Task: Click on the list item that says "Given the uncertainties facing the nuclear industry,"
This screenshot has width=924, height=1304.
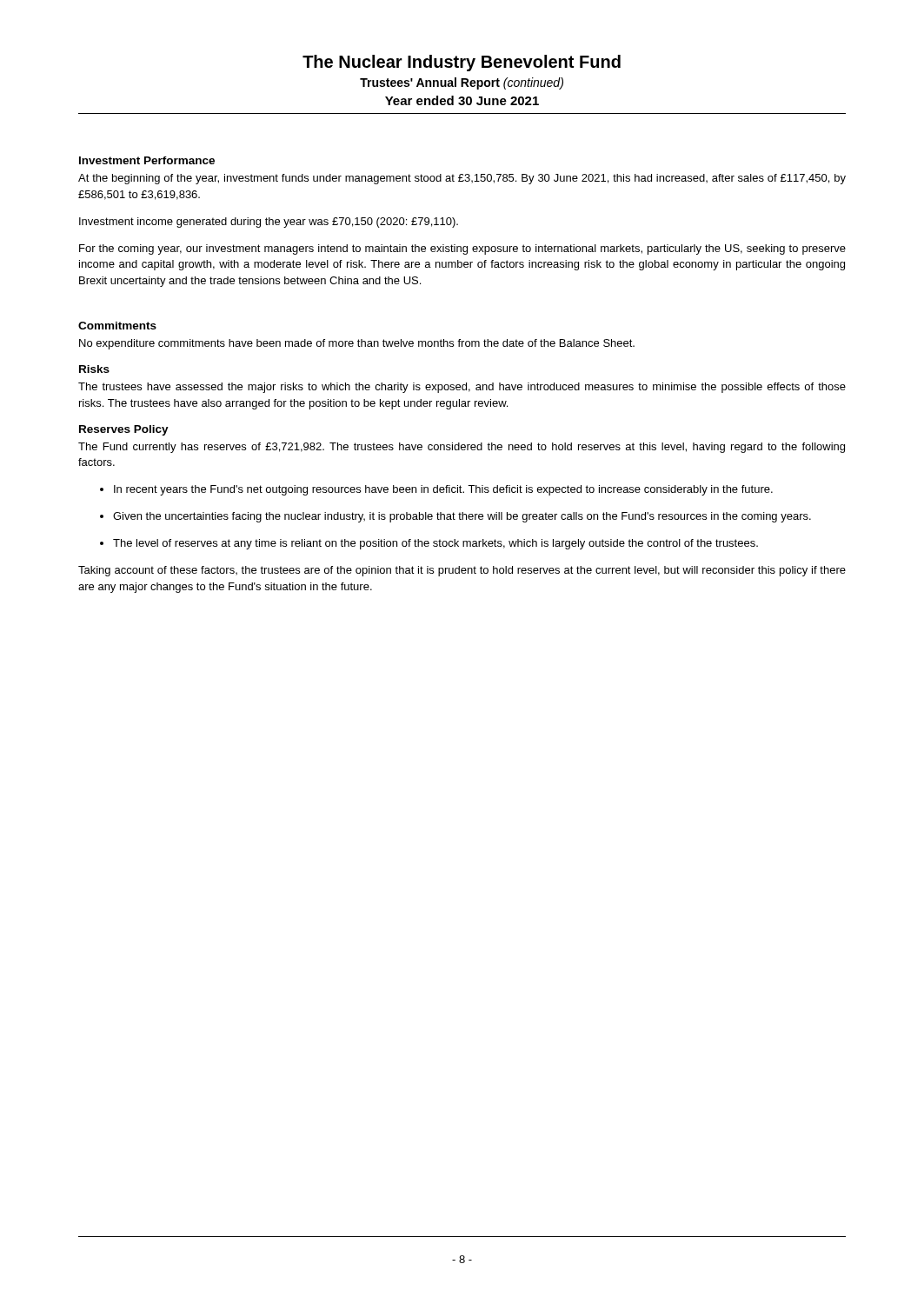Action: tap(462, 516)
